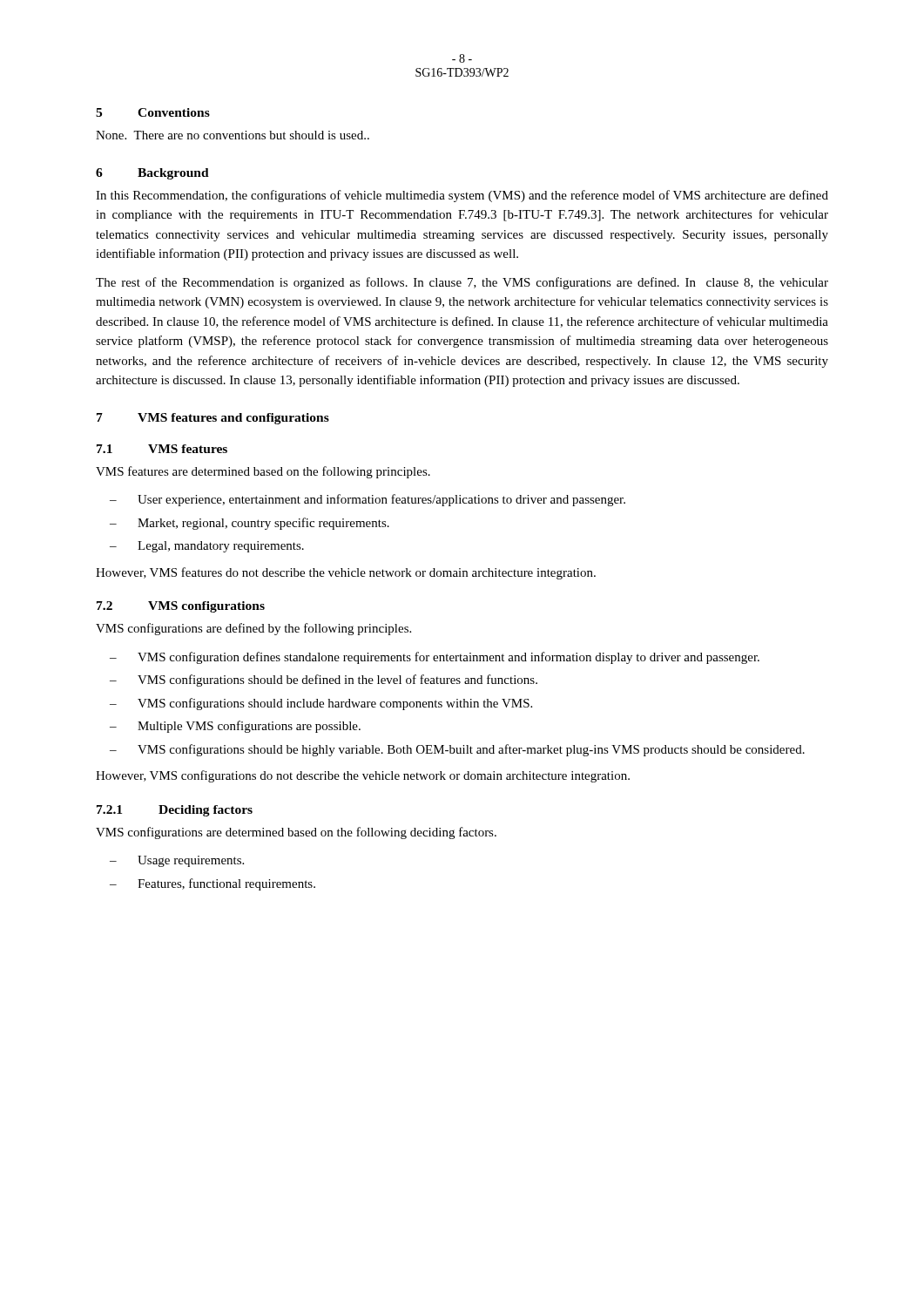Locate the region starting "7.2.1Deciding factors"
This screenshot has height=1307, width=924.
coord(174,809)
